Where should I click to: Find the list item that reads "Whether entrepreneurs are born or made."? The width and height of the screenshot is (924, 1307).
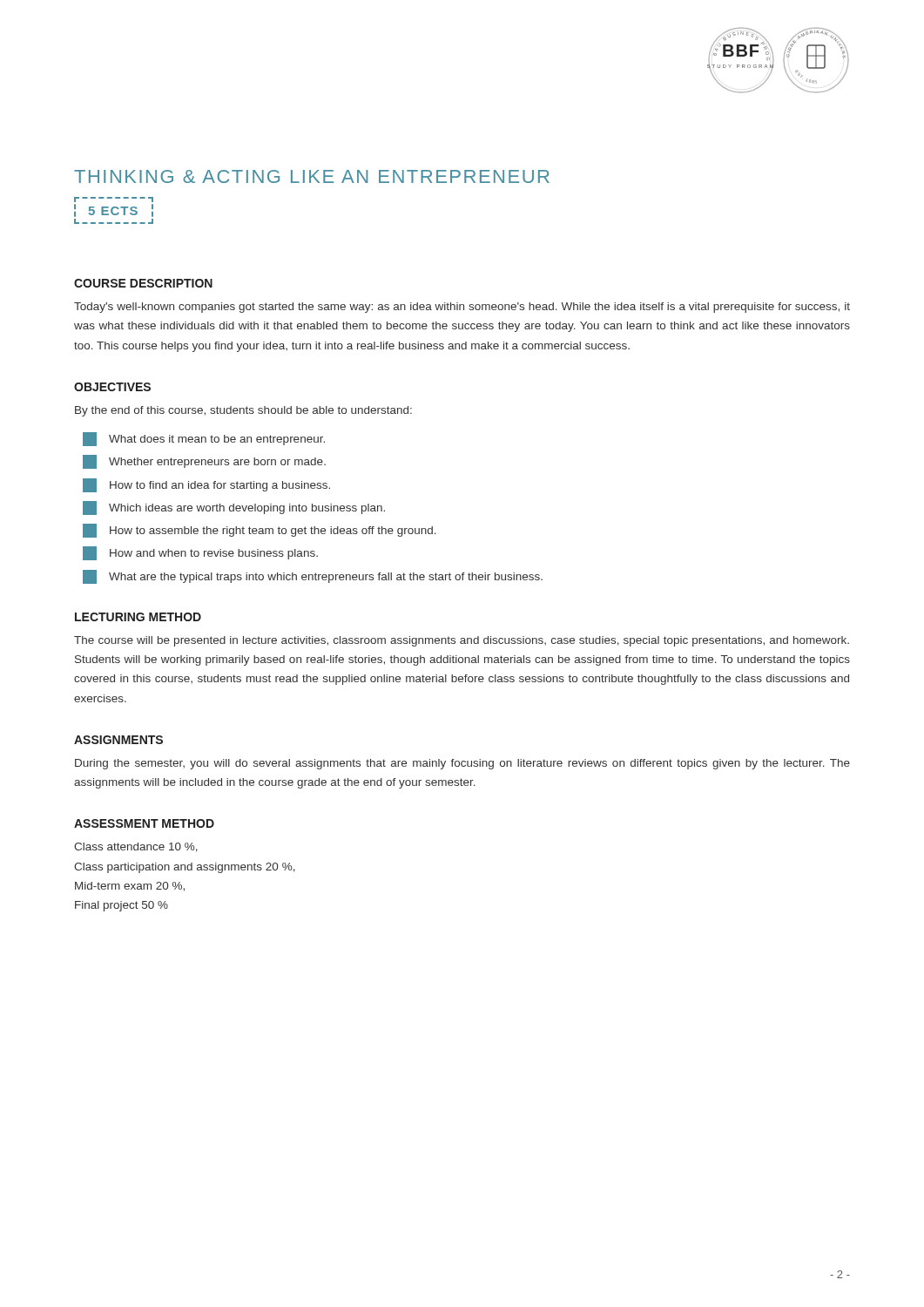click(205, 462)
